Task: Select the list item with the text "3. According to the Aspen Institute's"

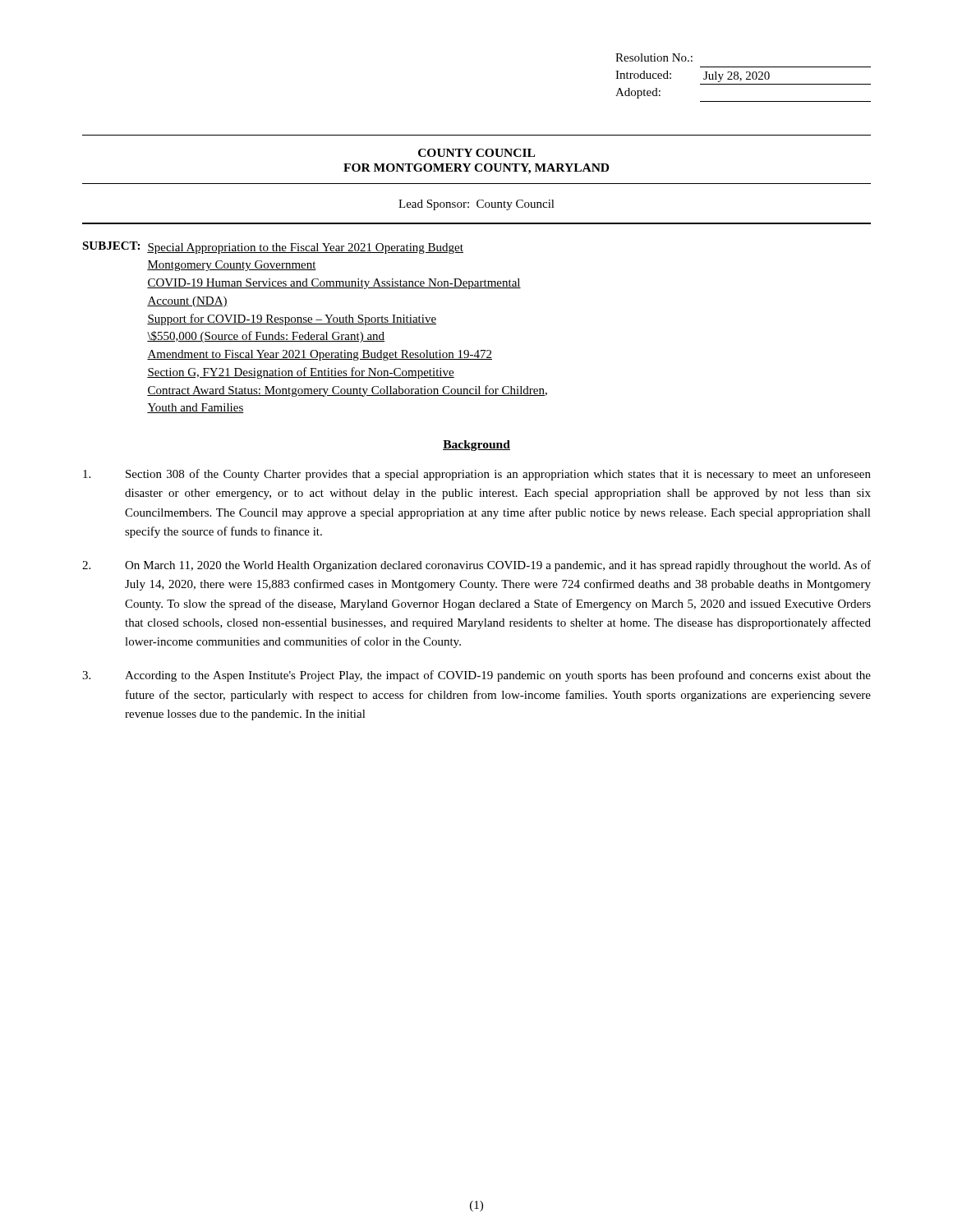Action: coord(476,695)
